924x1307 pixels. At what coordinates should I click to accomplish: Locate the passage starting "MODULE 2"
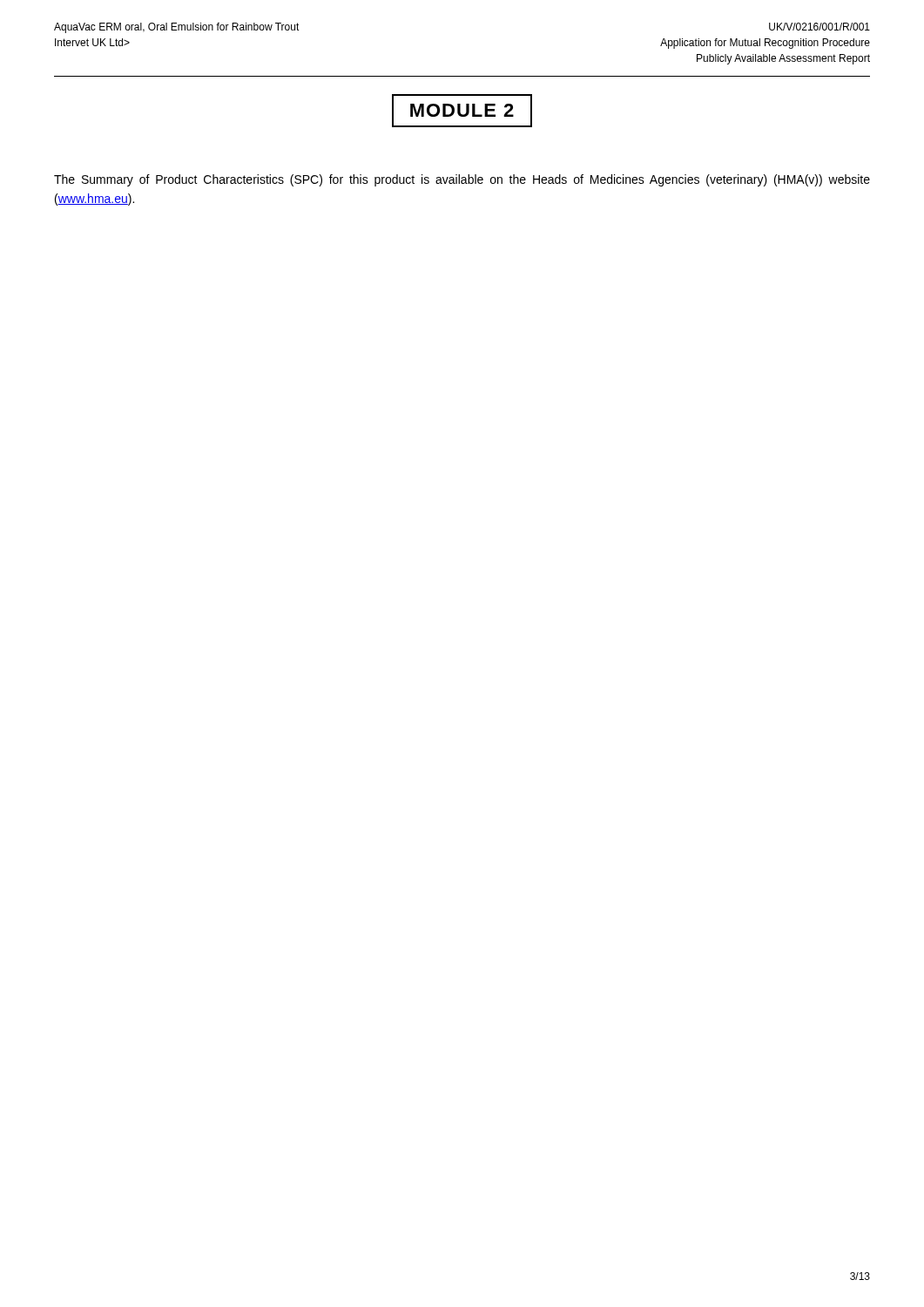tap(462, 111)
